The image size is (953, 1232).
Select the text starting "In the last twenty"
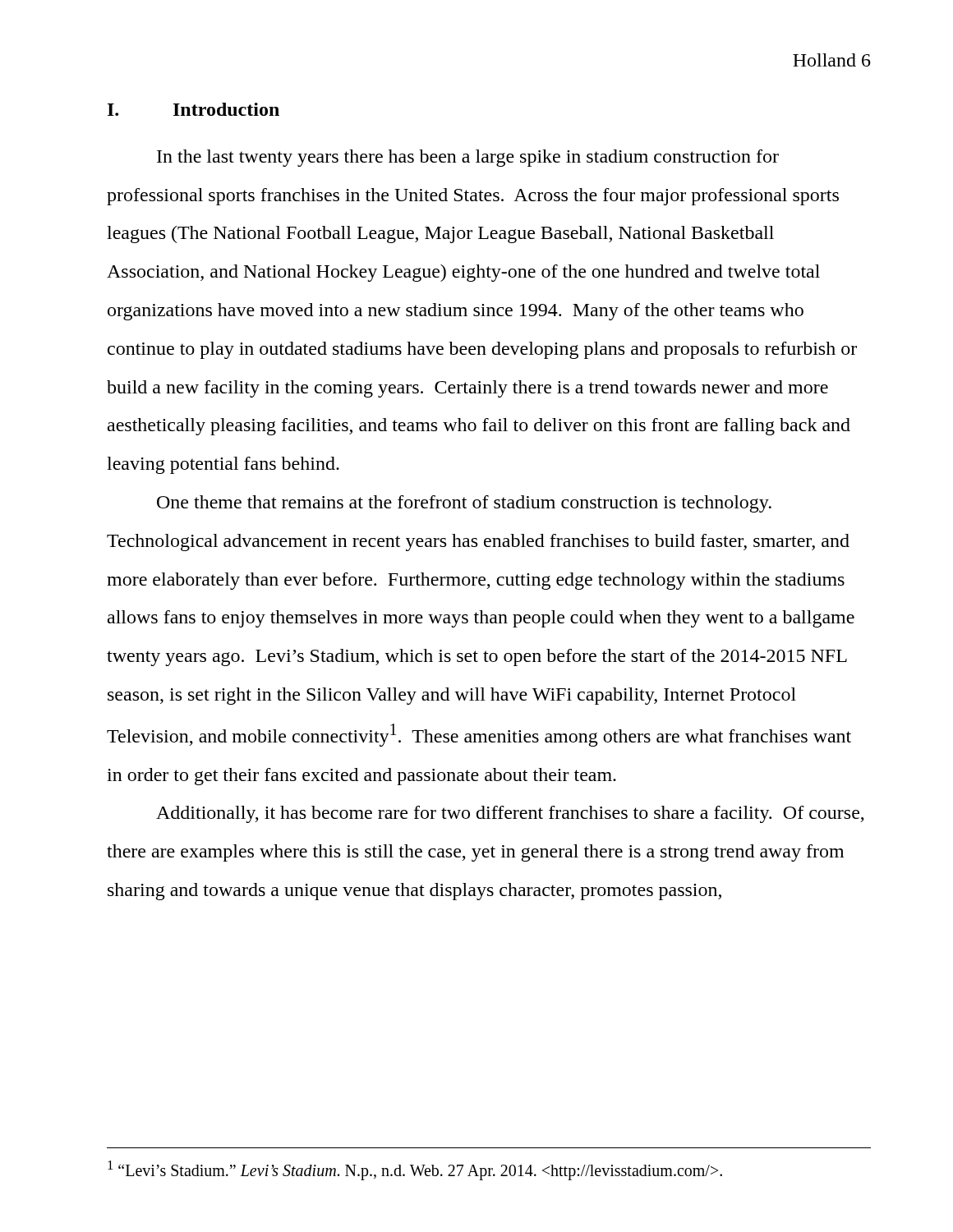pyautogui.click(x=482, y=310)
